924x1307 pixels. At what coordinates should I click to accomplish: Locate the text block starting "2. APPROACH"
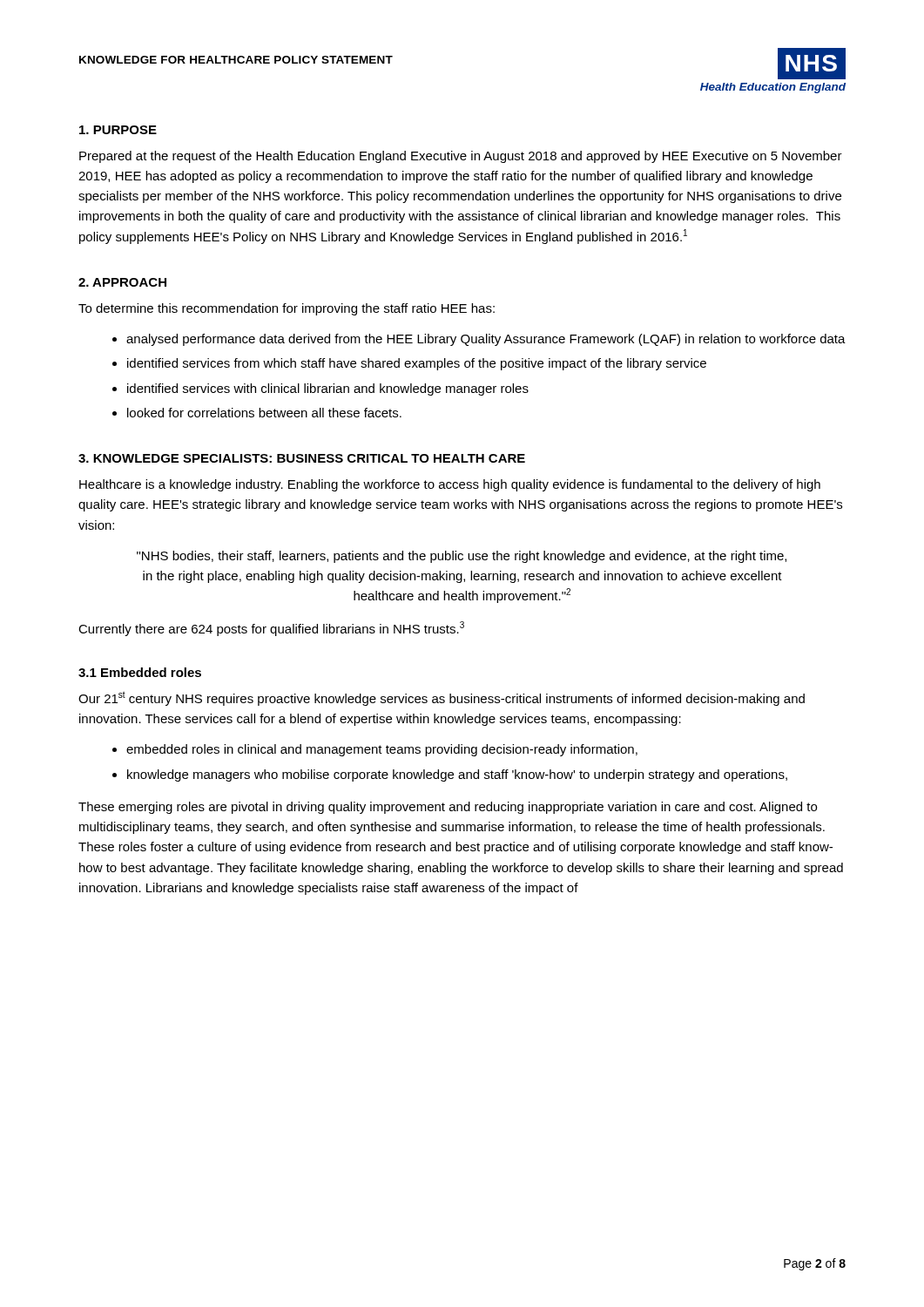point(123,282)
